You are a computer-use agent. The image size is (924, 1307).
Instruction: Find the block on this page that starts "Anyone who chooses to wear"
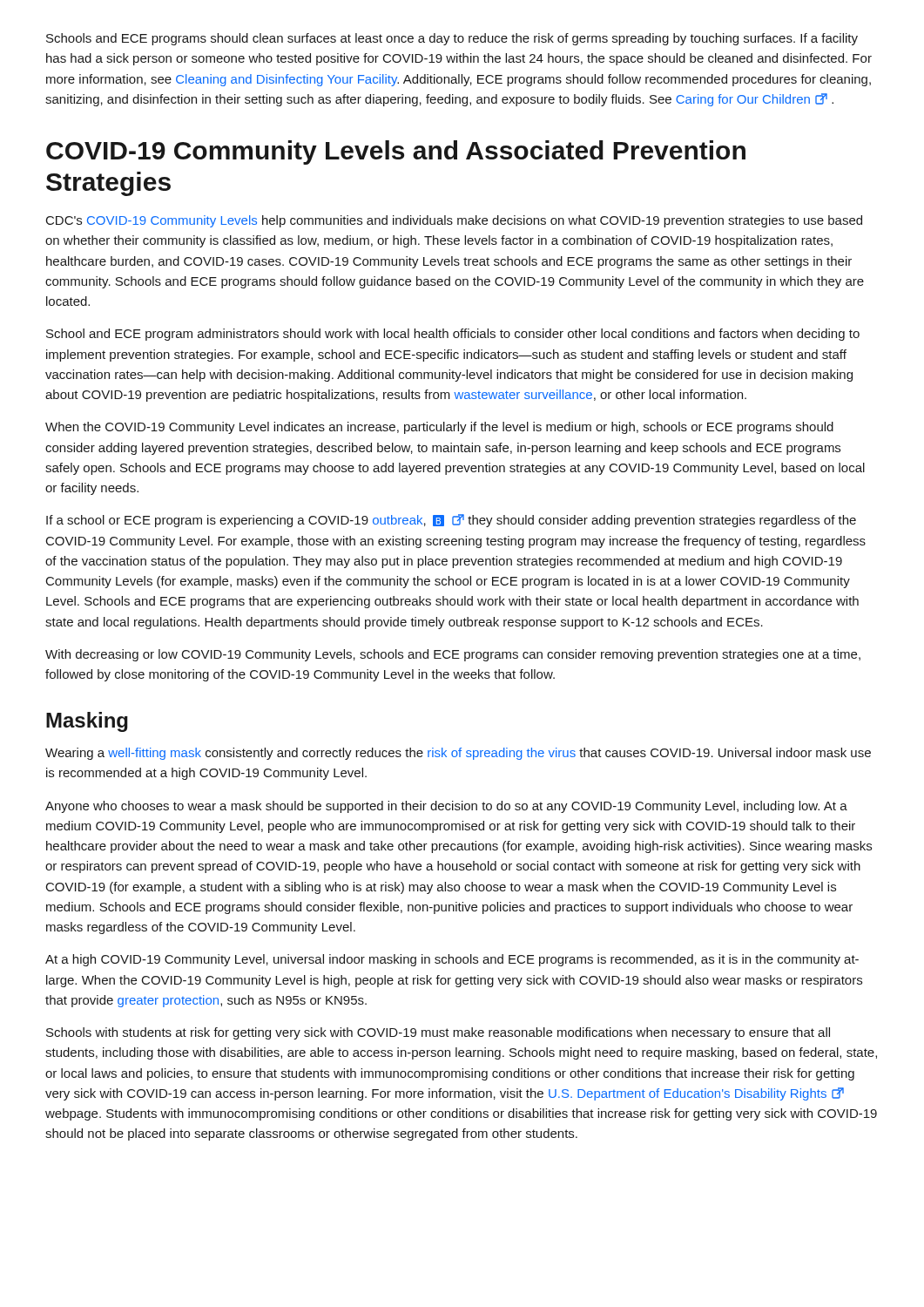coord(459,866)
